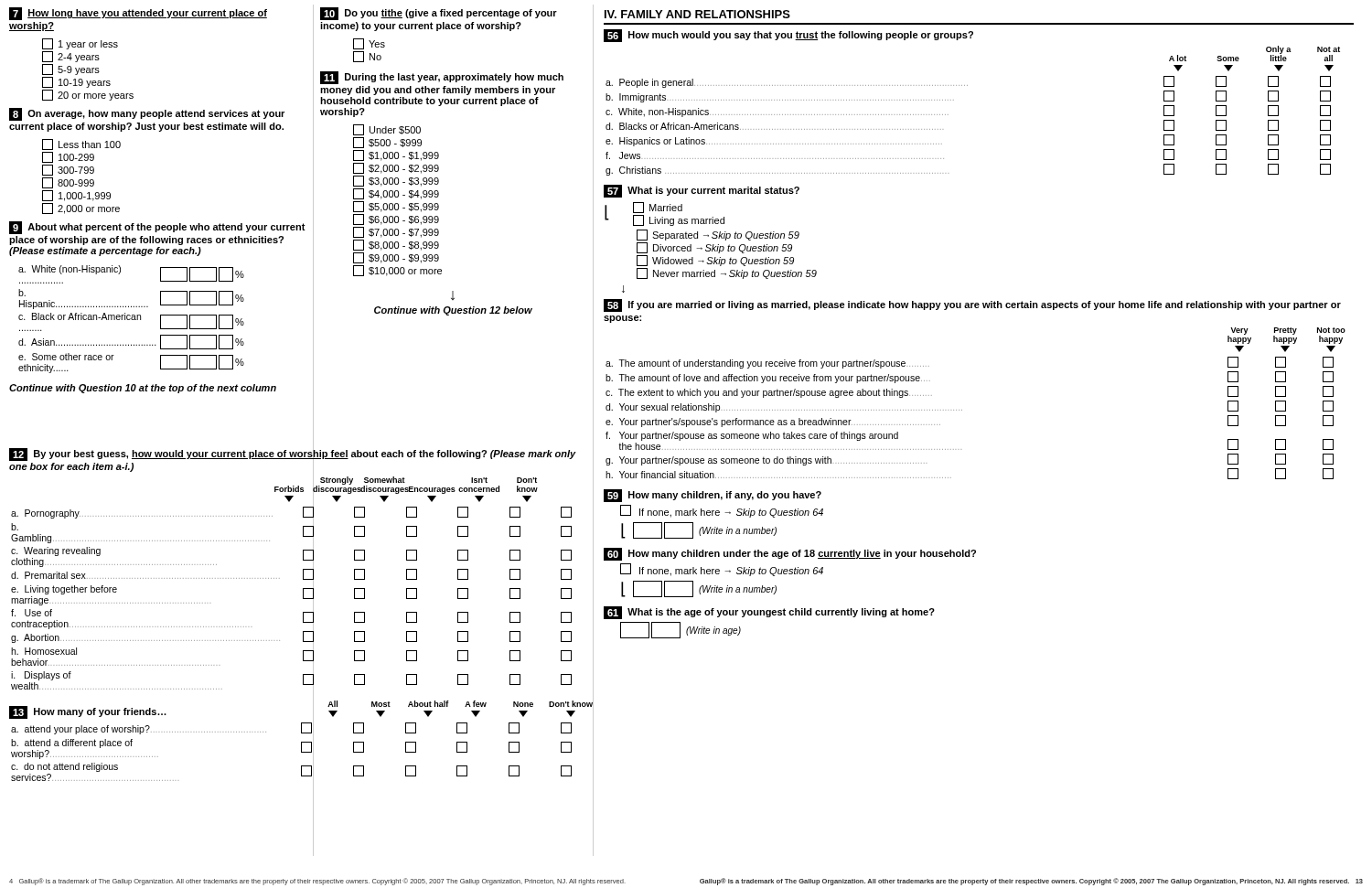Viewport: 1372px width, 888px height.
Task: Point to the text block starting "60 How many children under the age"
Action: point(790,554)
